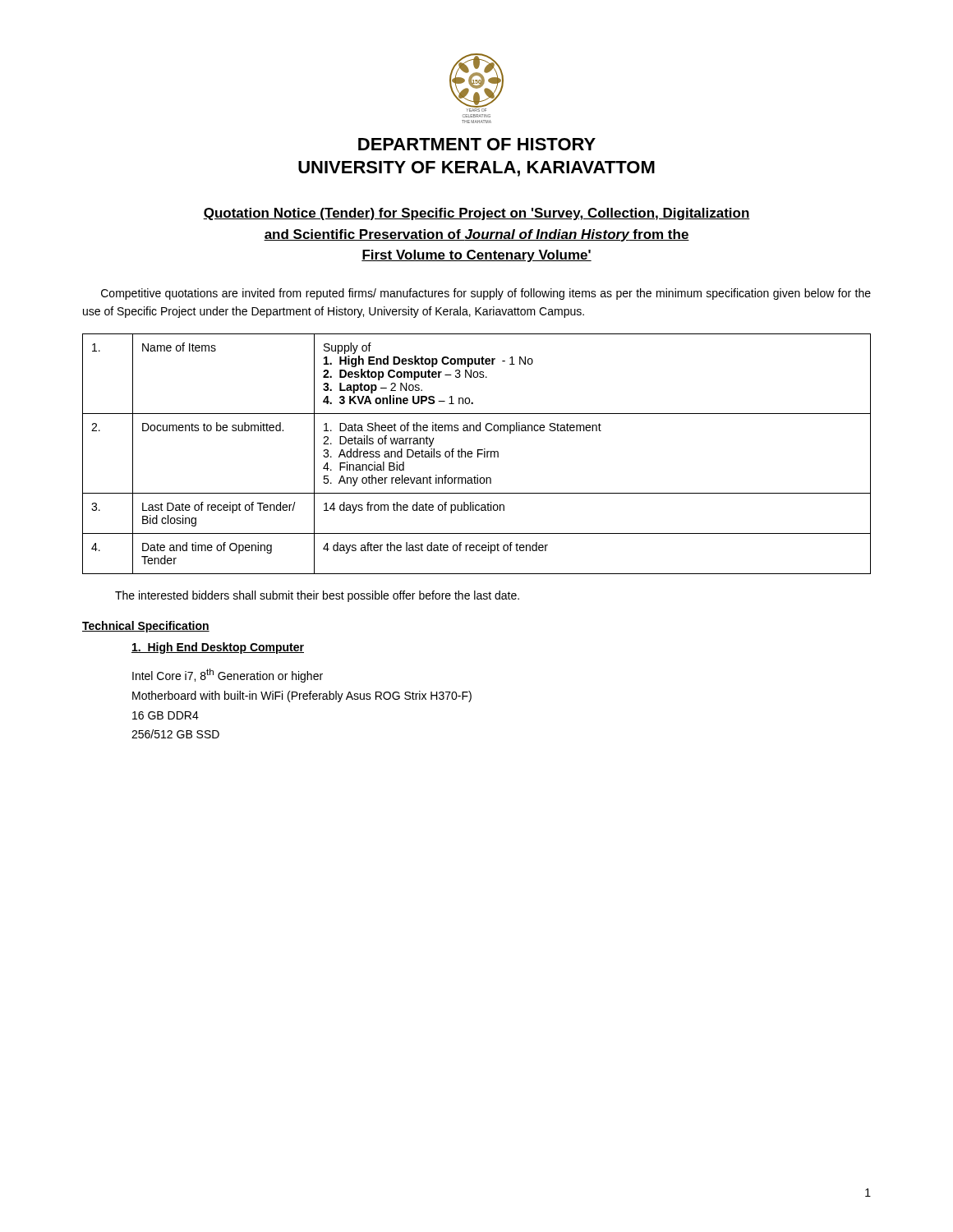Locate the text "UNIVERSITY OF KERALA, KARIAVATTOM"
The height and width of the screenshot is (1232, 953).
[476, 167]
